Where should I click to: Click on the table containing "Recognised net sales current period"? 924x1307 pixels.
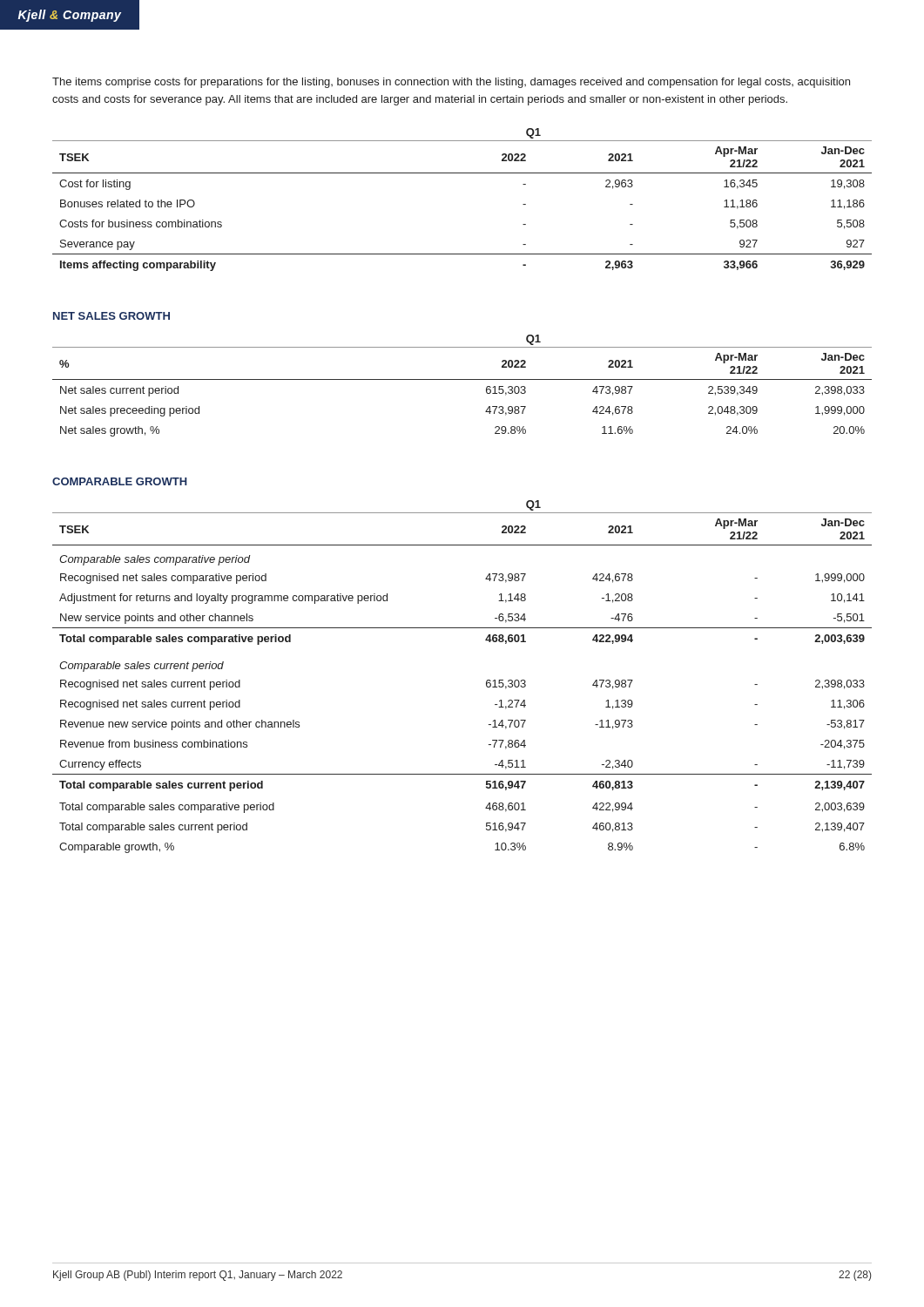click(462, 676)
